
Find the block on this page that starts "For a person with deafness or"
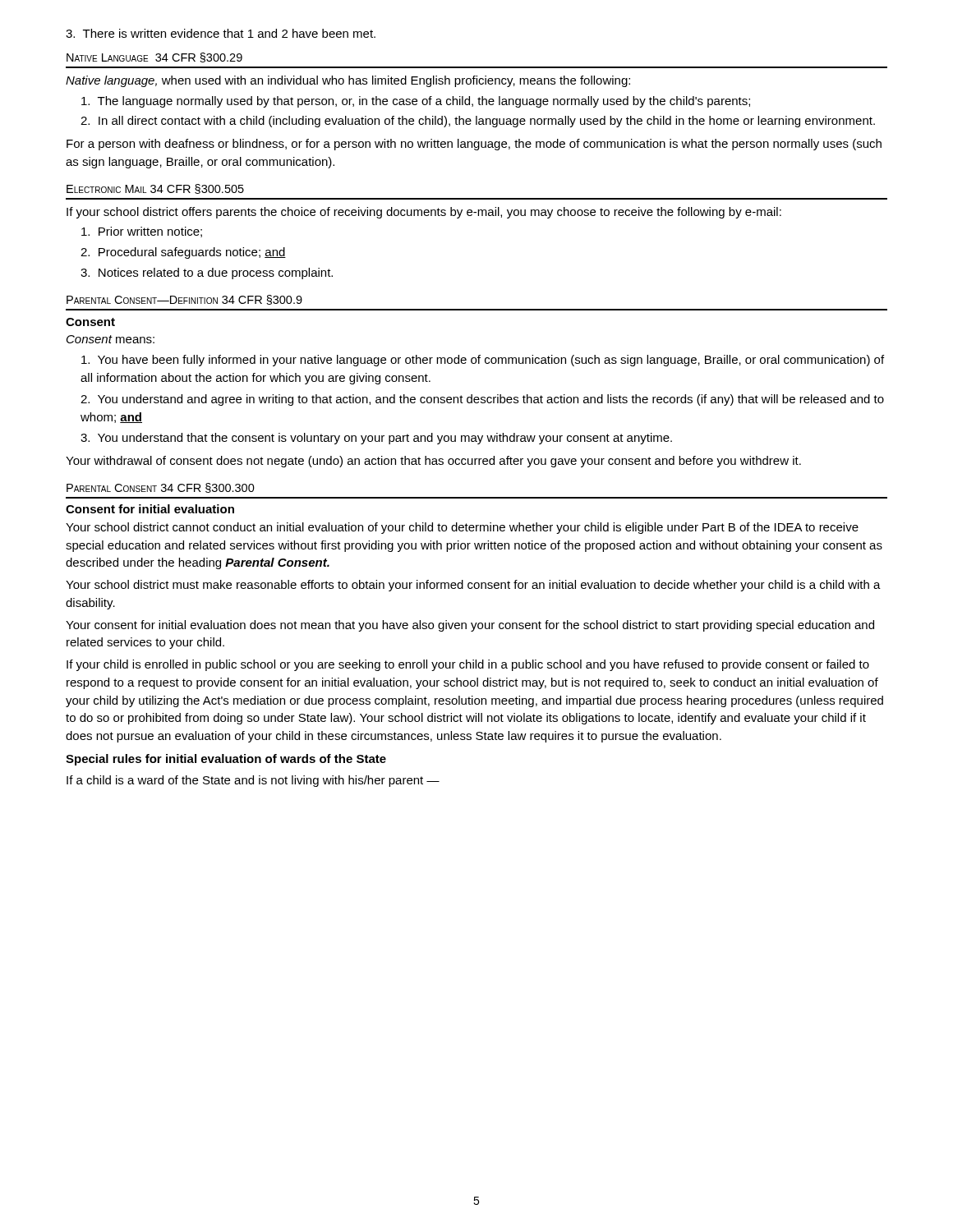474,152
